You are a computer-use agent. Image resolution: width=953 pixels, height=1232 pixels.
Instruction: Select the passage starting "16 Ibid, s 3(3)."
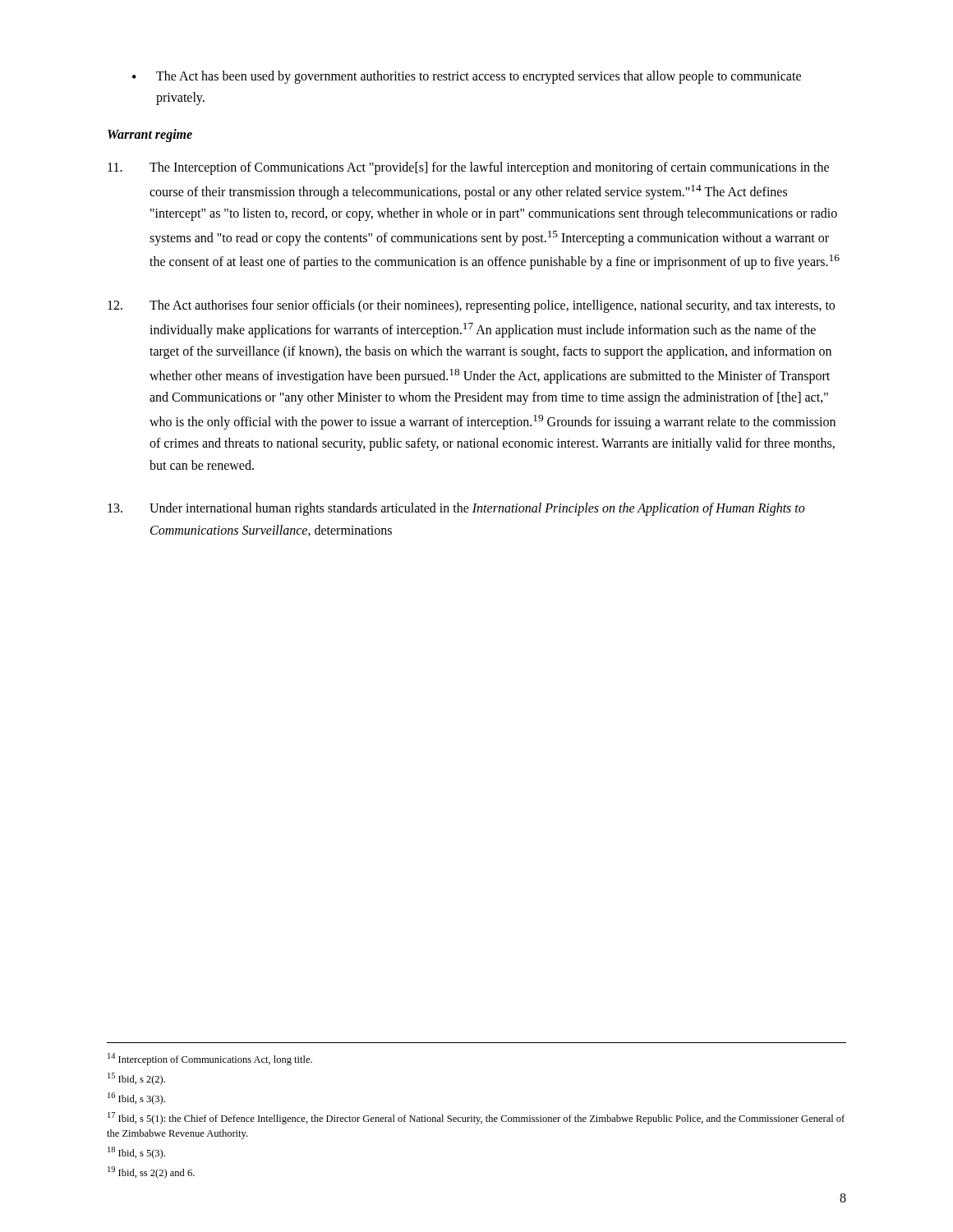[x=136, y=1097]
